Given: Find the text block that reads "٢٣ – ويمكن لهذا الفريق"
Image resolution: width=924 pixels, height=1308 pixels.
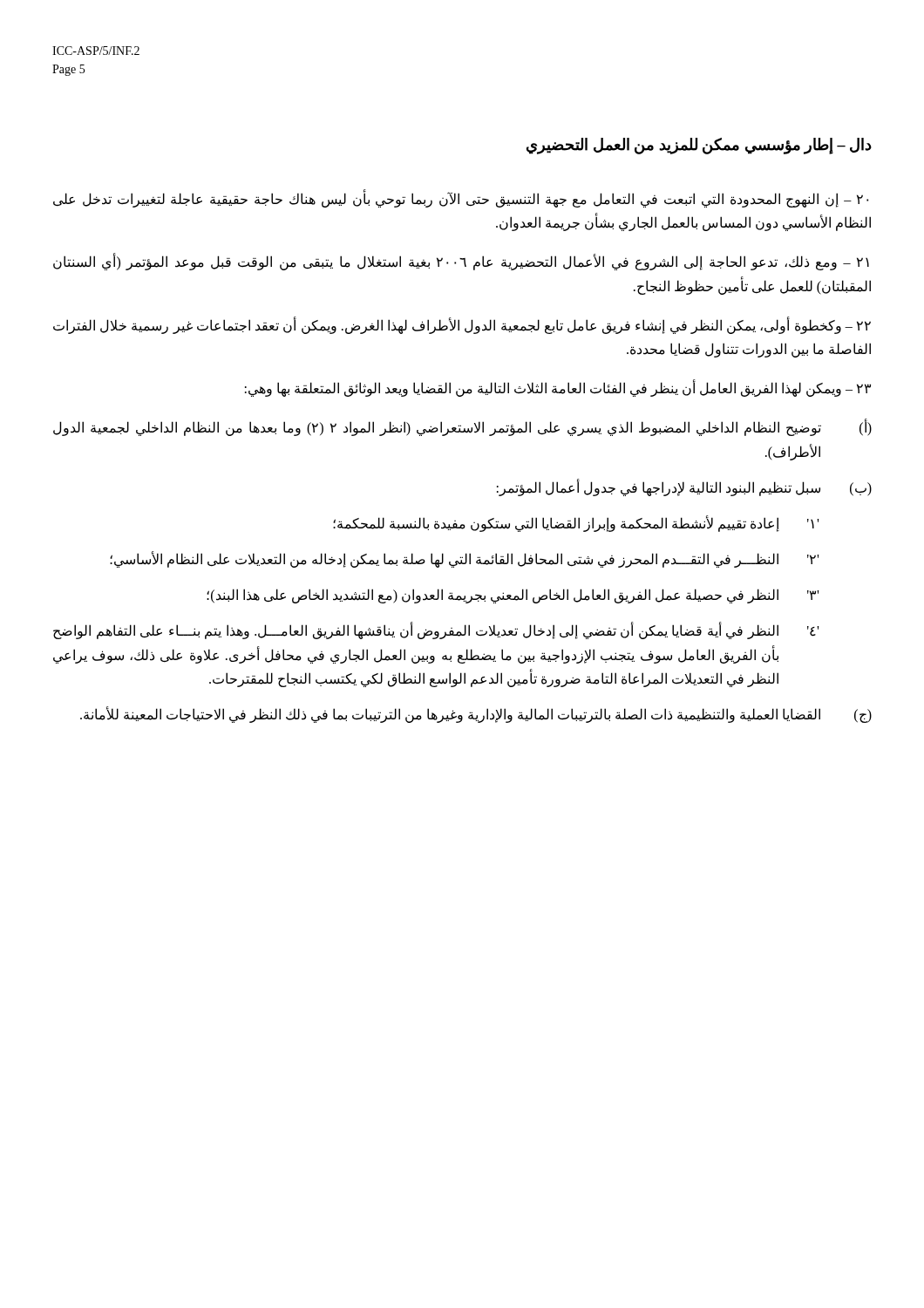Looking at the screenshot, I should click(x=558, y=389).
